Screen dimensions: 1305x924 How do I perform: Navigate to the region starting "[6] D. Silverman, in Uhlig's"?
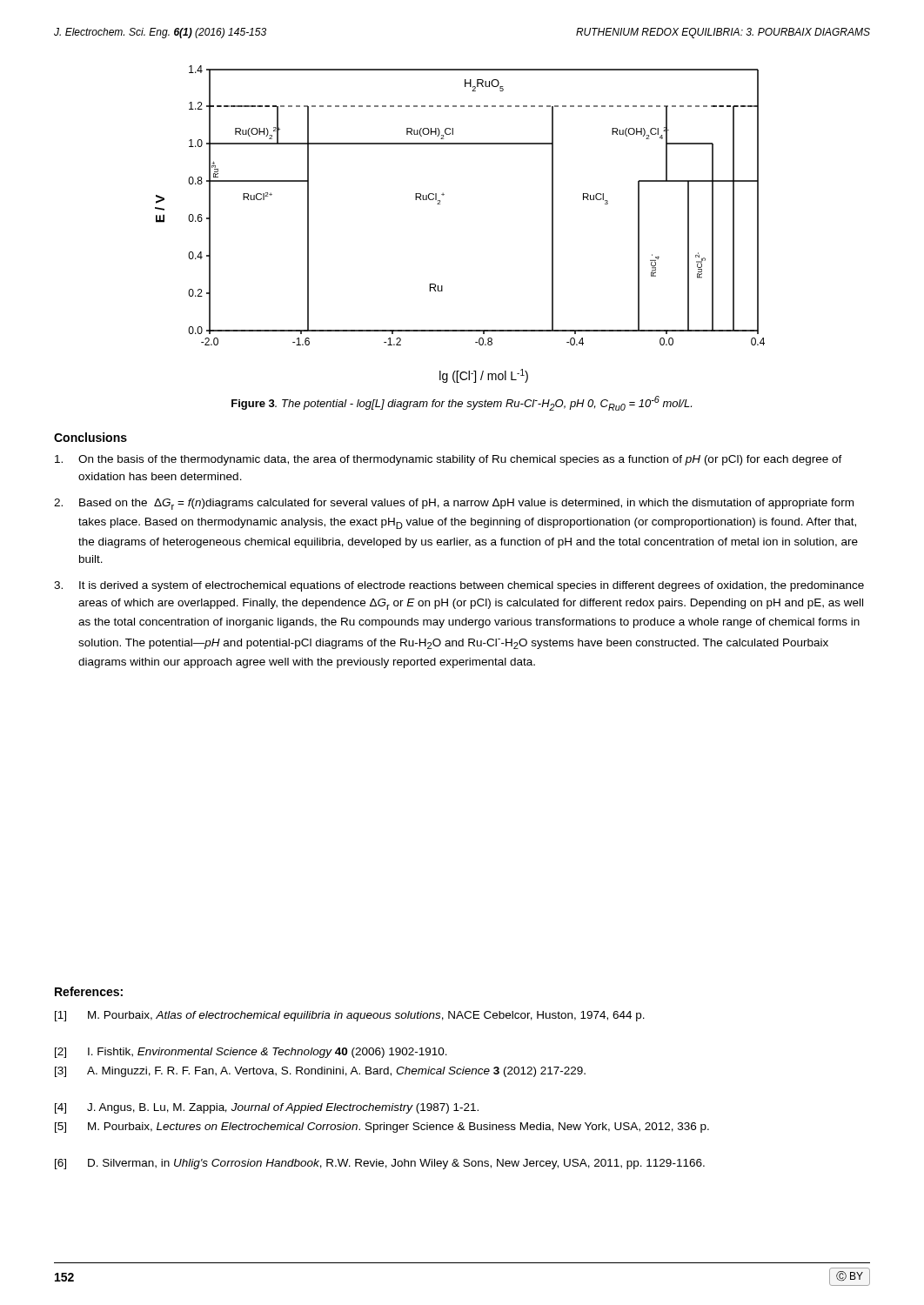[x=380, y=1163]
